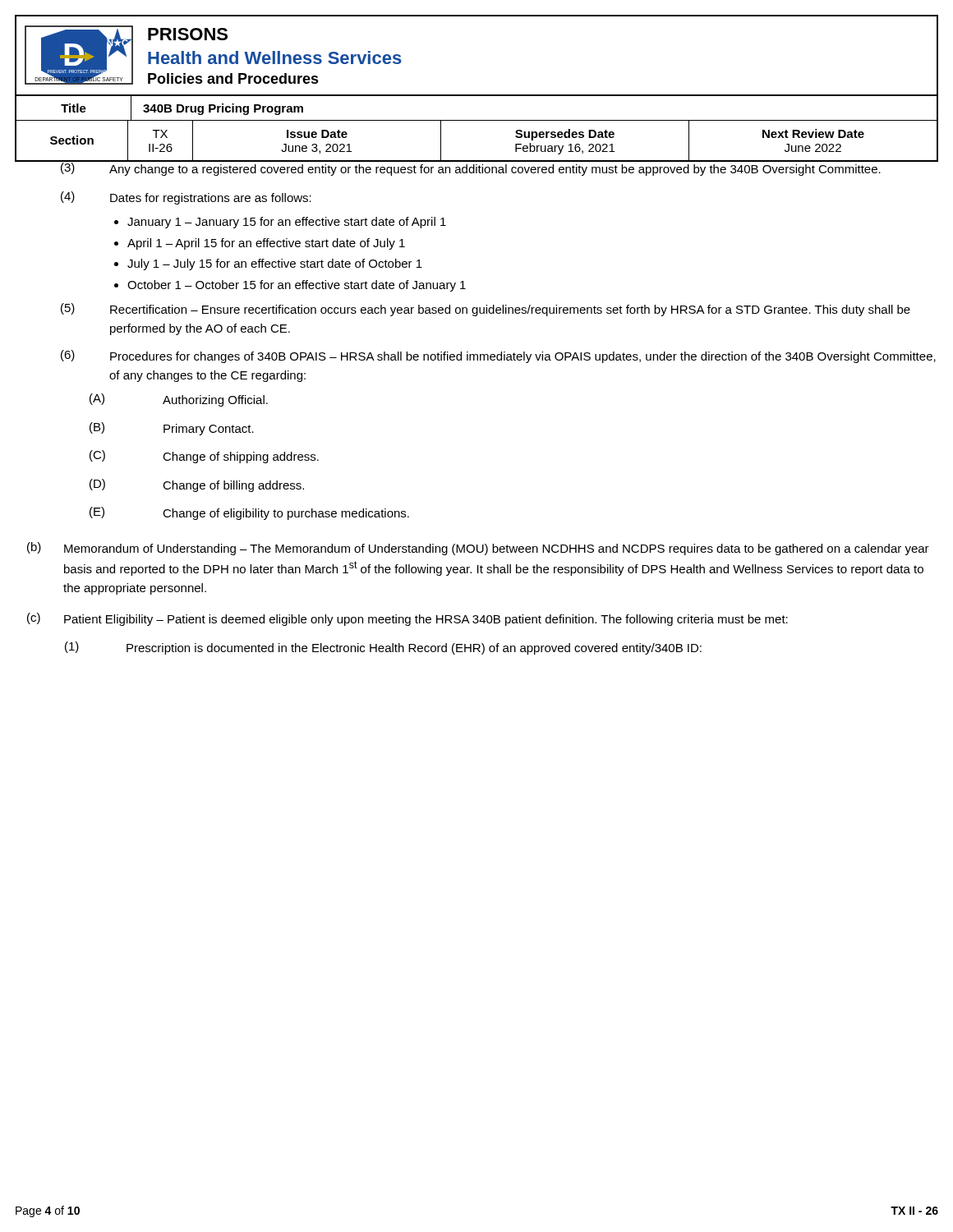Viewport: 953px width, 1232px height.
Task: Select the element starting "(D) Change of"
Action: pos(197,485)
